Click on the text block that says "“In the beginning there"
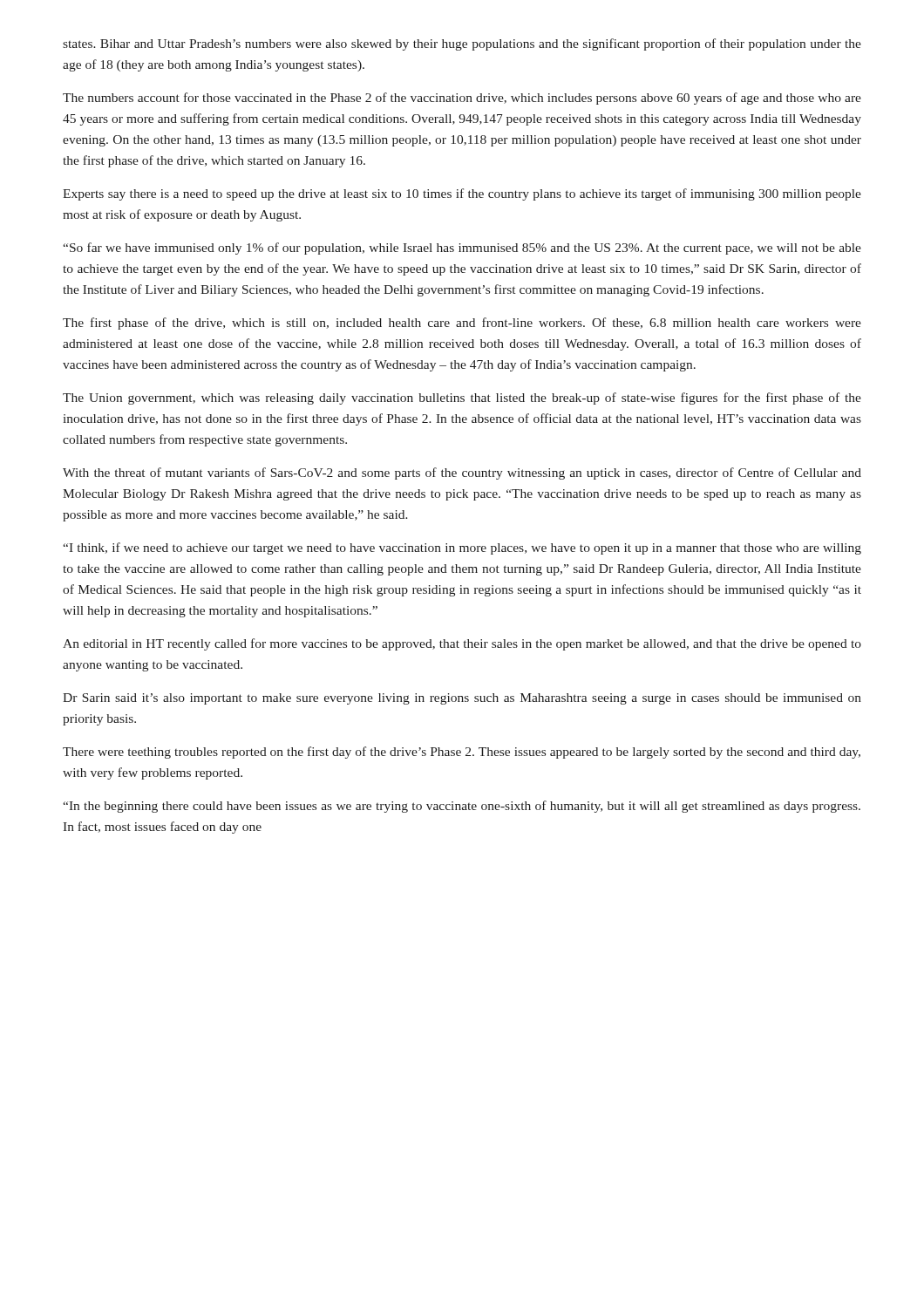The width and height of the screenshot is (924, 1308). [x=462, y=816]
